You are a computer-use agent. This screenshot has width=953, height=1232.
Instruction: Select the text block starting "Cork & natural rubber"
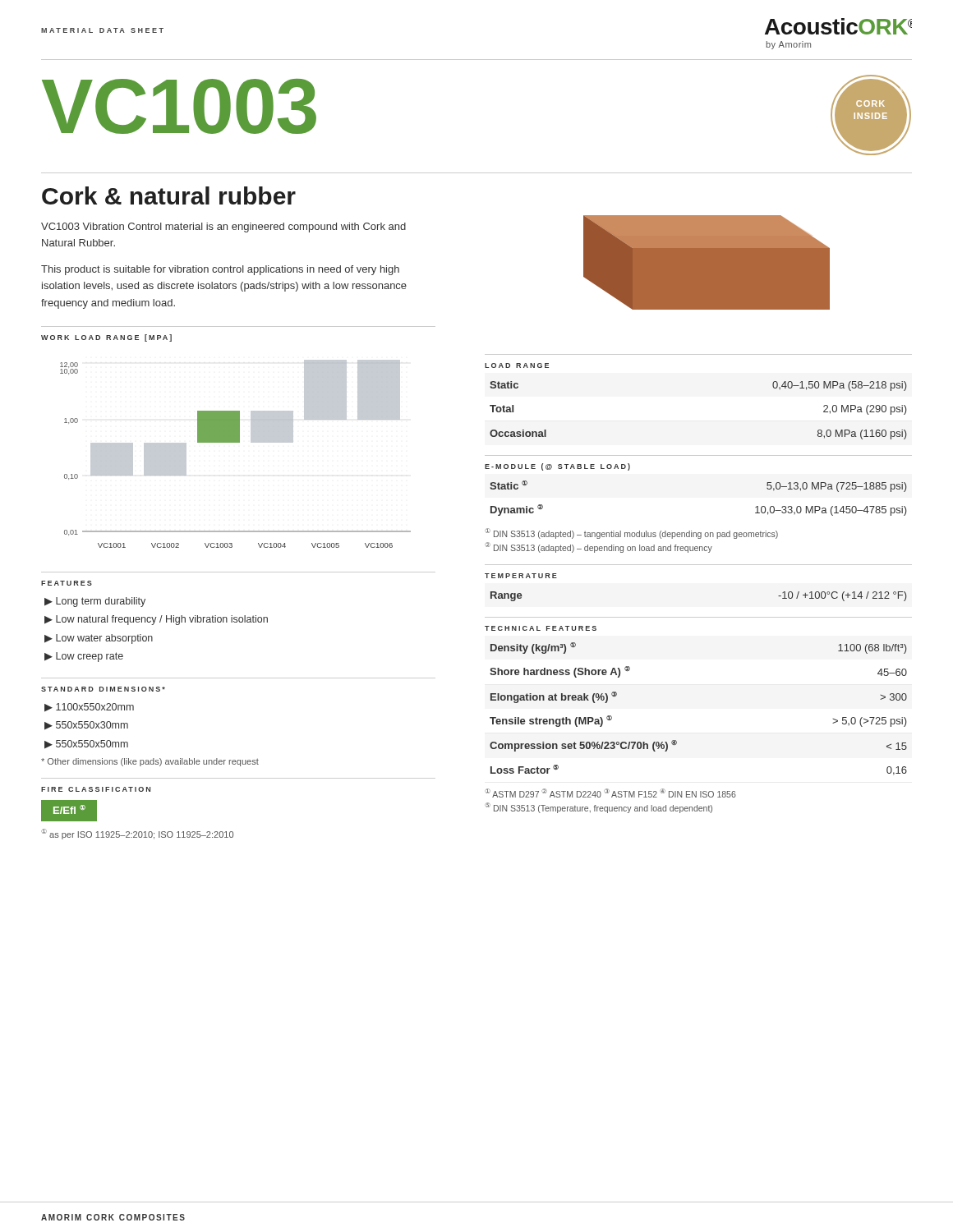coord(168,196)
